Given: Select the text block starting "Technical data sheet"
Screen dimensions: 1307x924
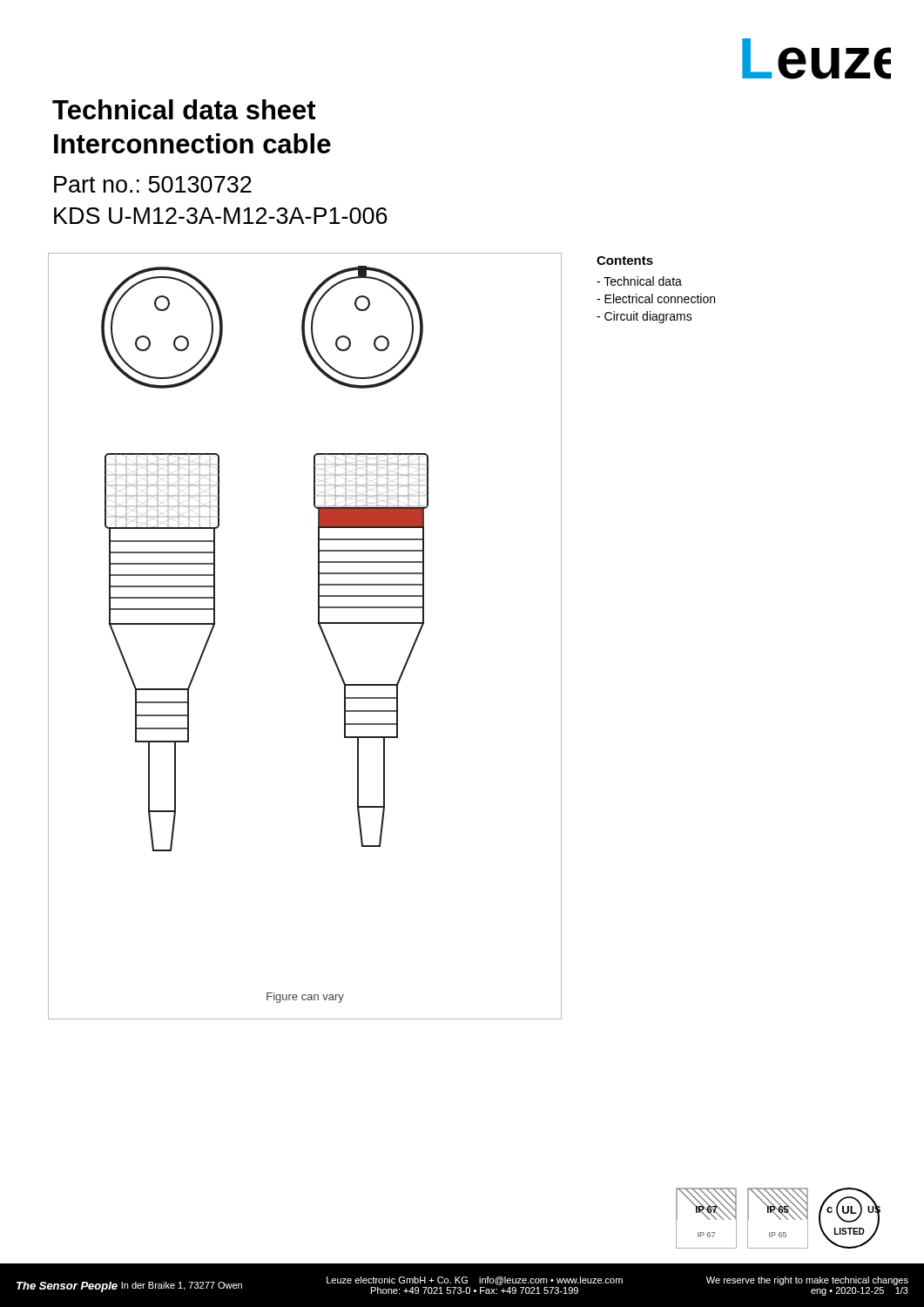Looking at the screenshot, I should coord(220,163).
